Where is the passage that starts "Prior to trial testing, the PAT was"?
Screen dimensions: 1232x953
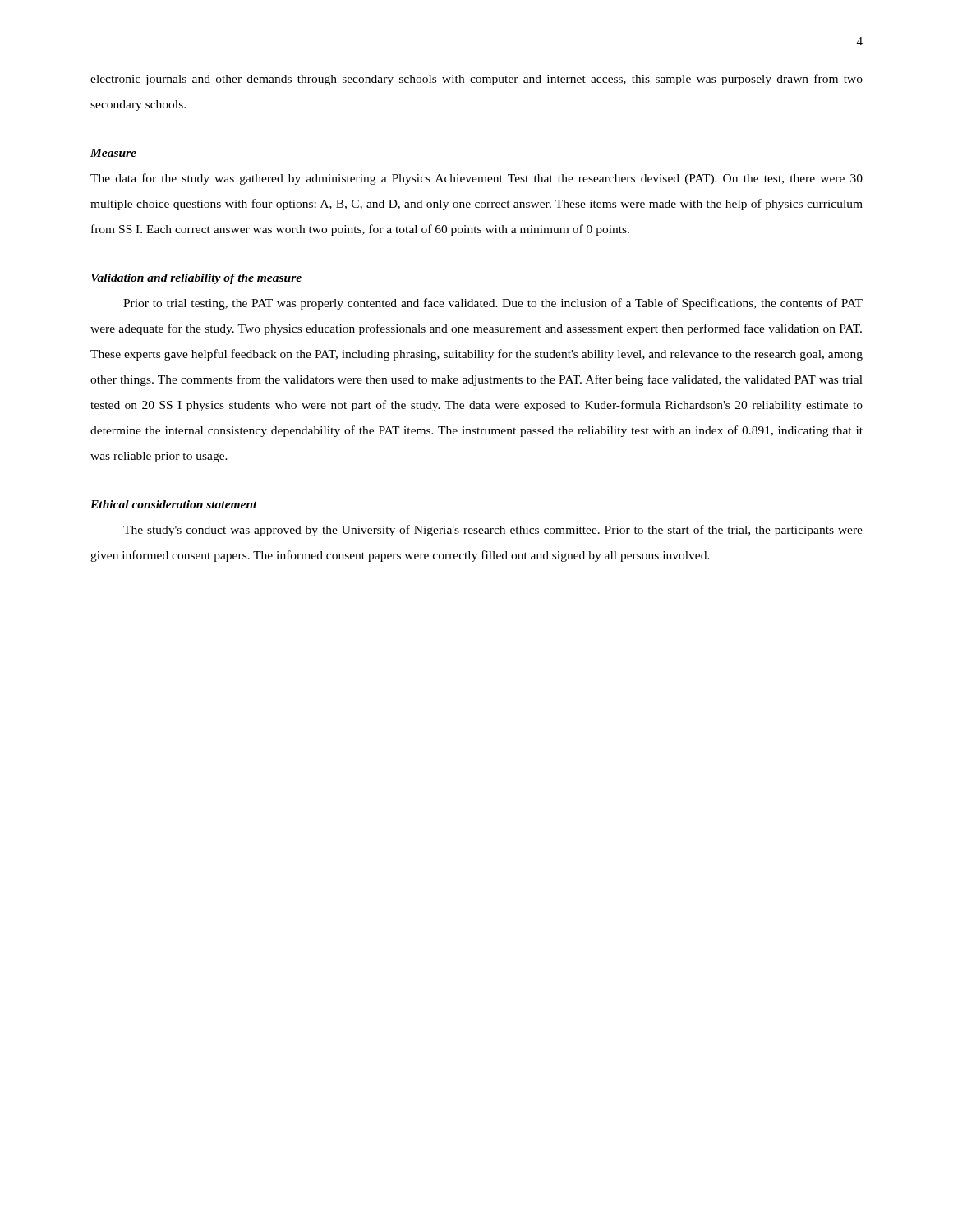[476, 379]
